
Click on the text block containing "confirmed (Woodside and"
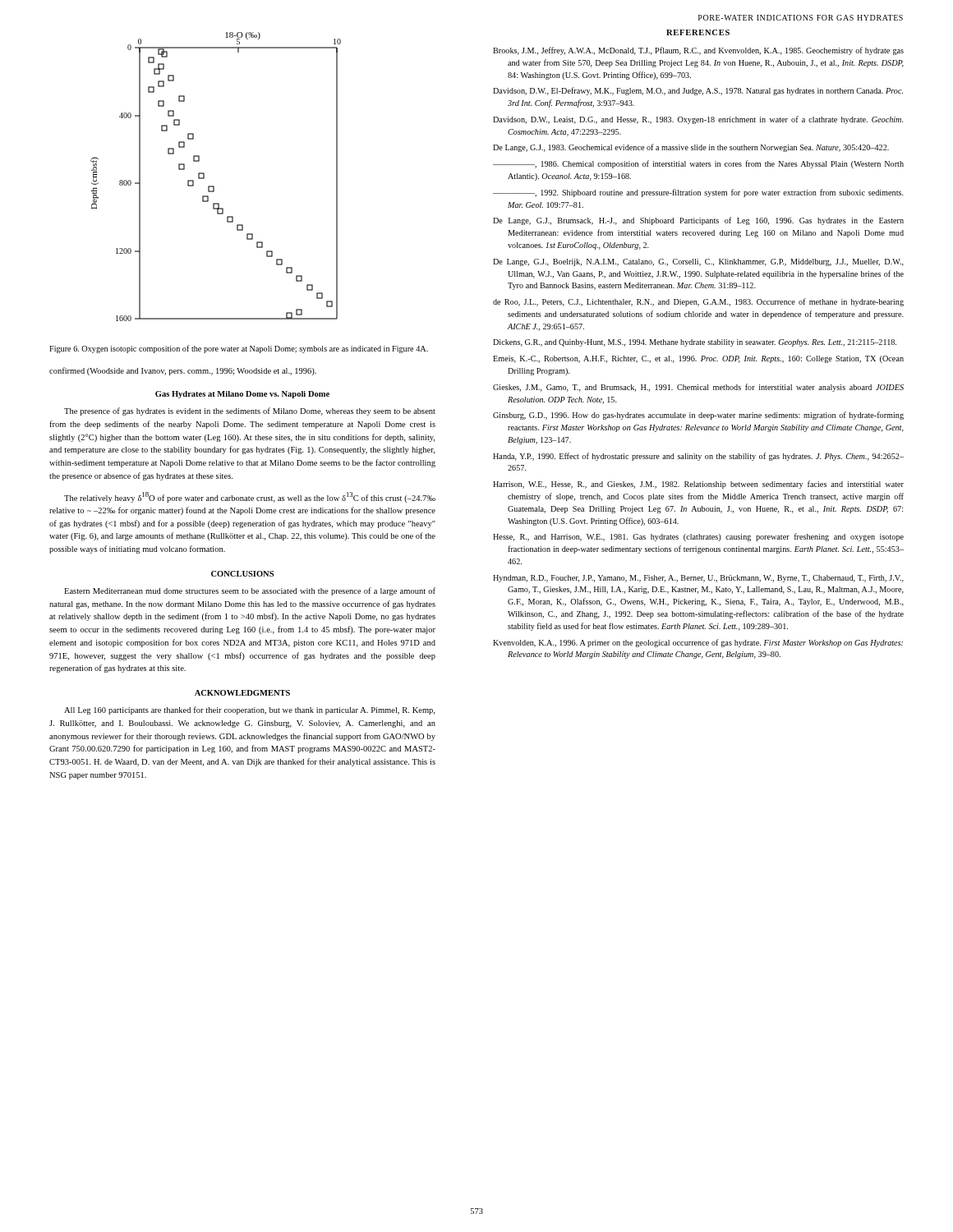pyautogui.click(x=183, y=371)
